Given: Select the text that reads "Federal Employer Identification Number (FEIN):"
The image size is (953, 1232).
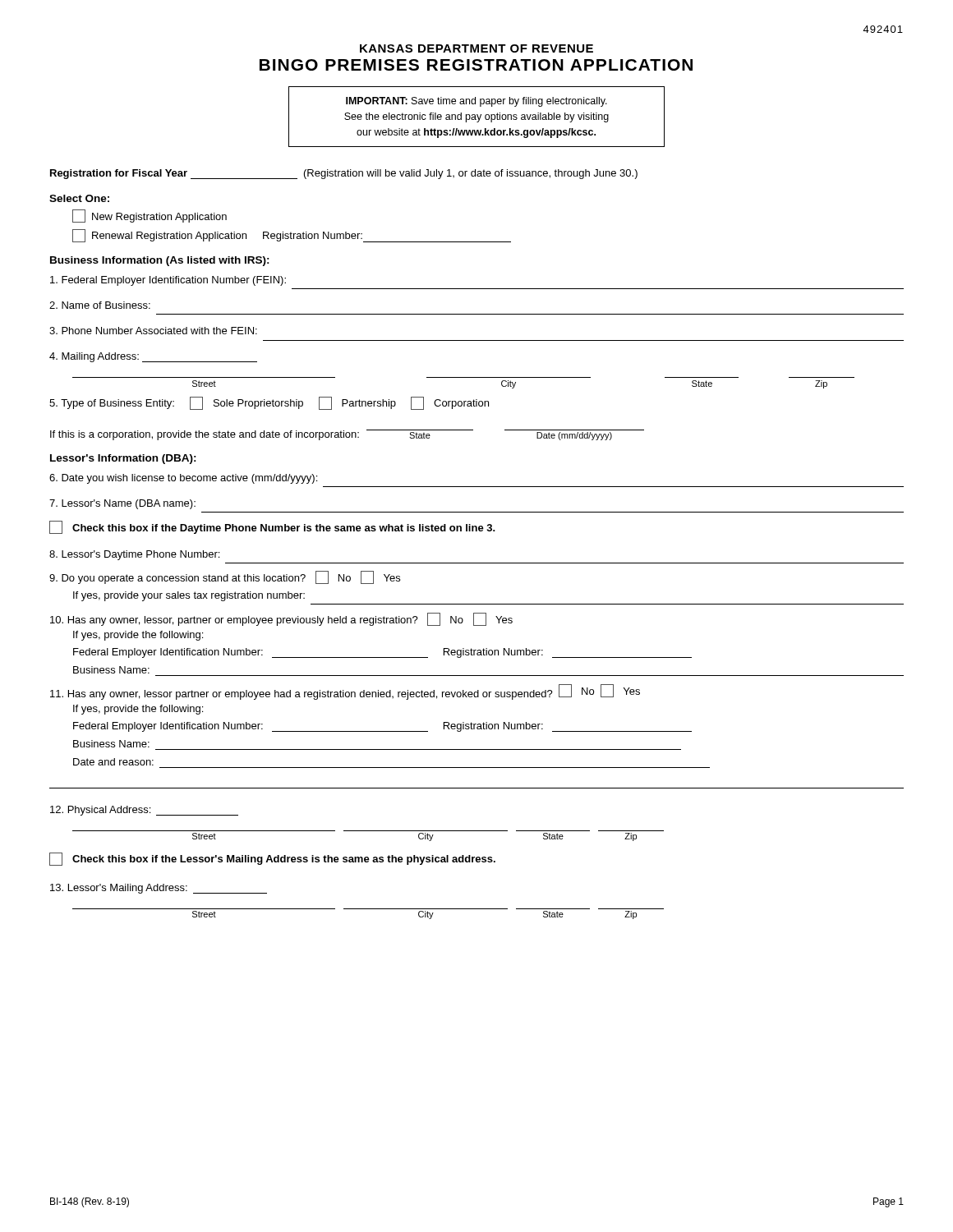Looking at the screenshot, I should pyautogui.click(x=476, y=282).
